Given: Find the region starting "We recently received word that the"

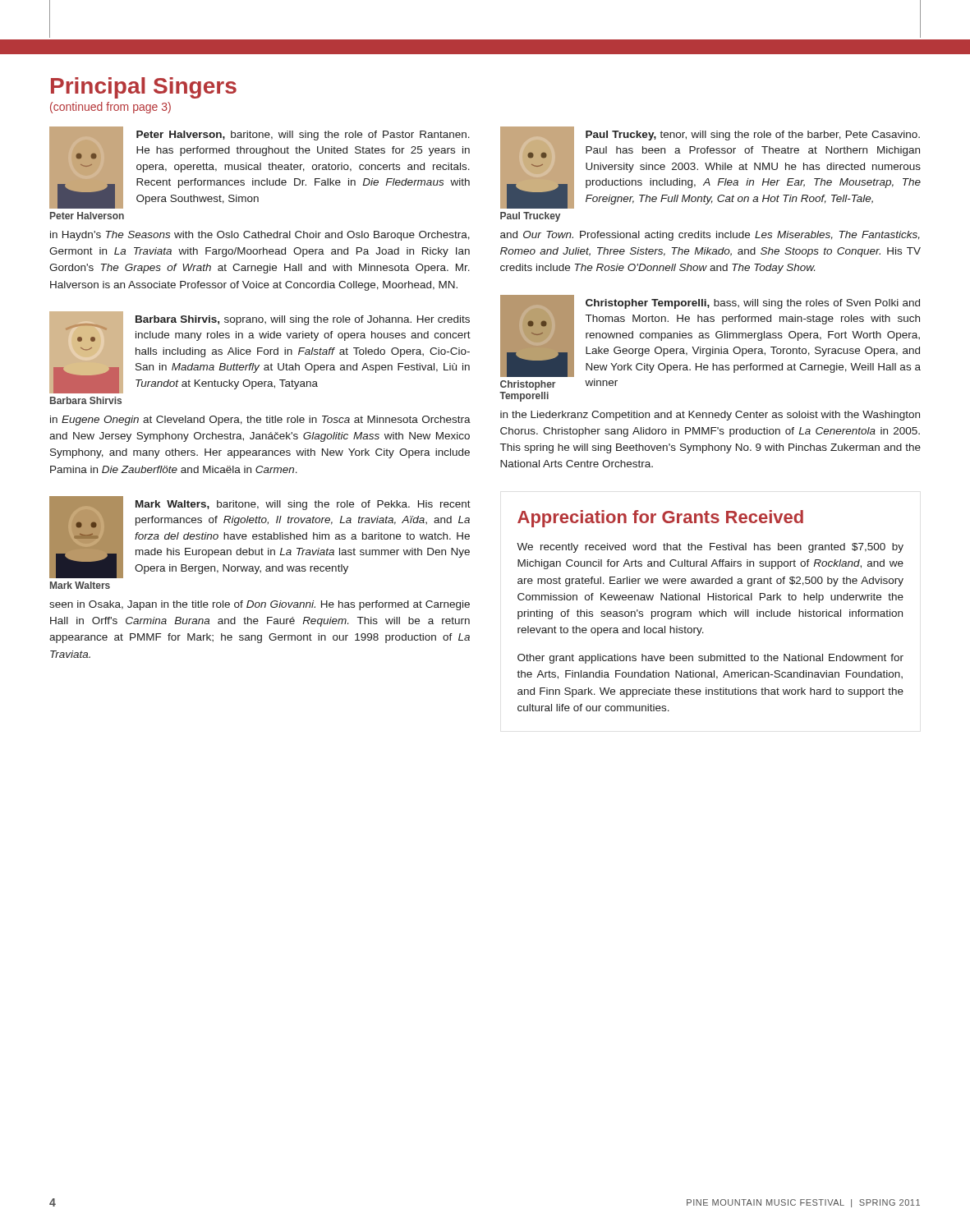Looking at the screenshot, I should click(710, 588).
